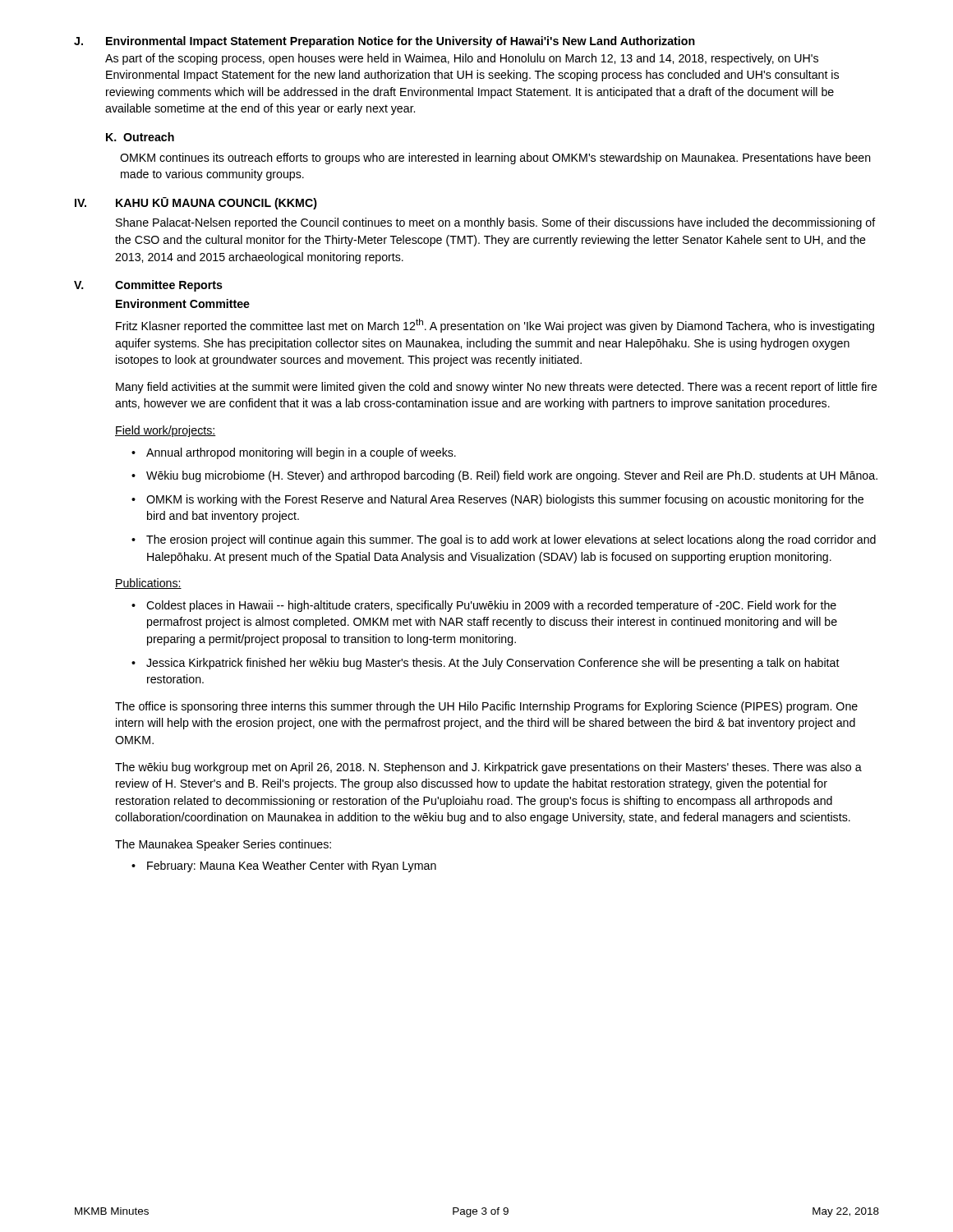Where is the passage that starts "Shane Palacat-Nelsen reported the Council continues"?

coord(495,240)
